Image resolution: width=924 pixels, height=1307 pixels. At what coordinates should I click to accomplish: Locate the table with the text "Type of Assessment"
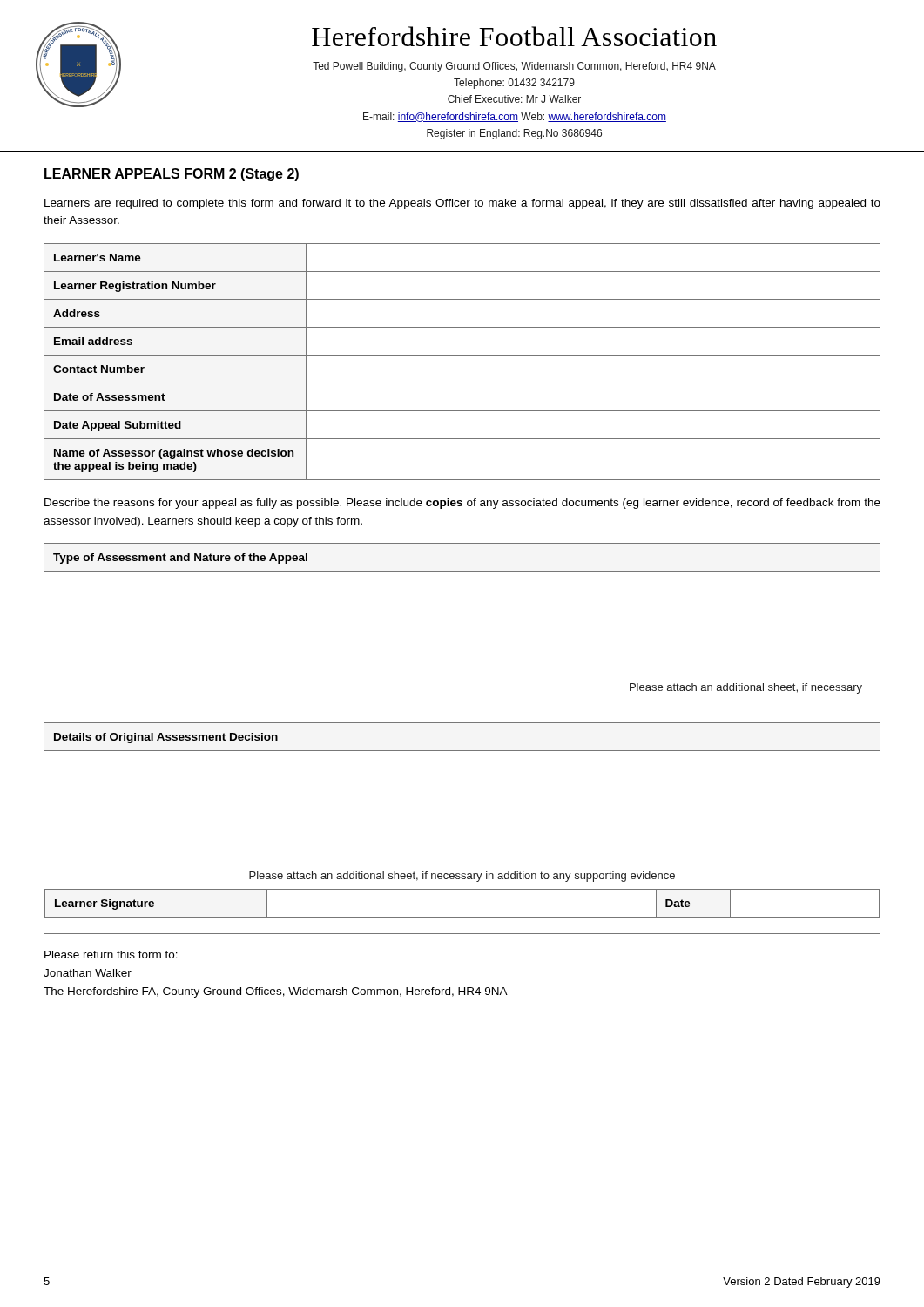tap(462, 626)
